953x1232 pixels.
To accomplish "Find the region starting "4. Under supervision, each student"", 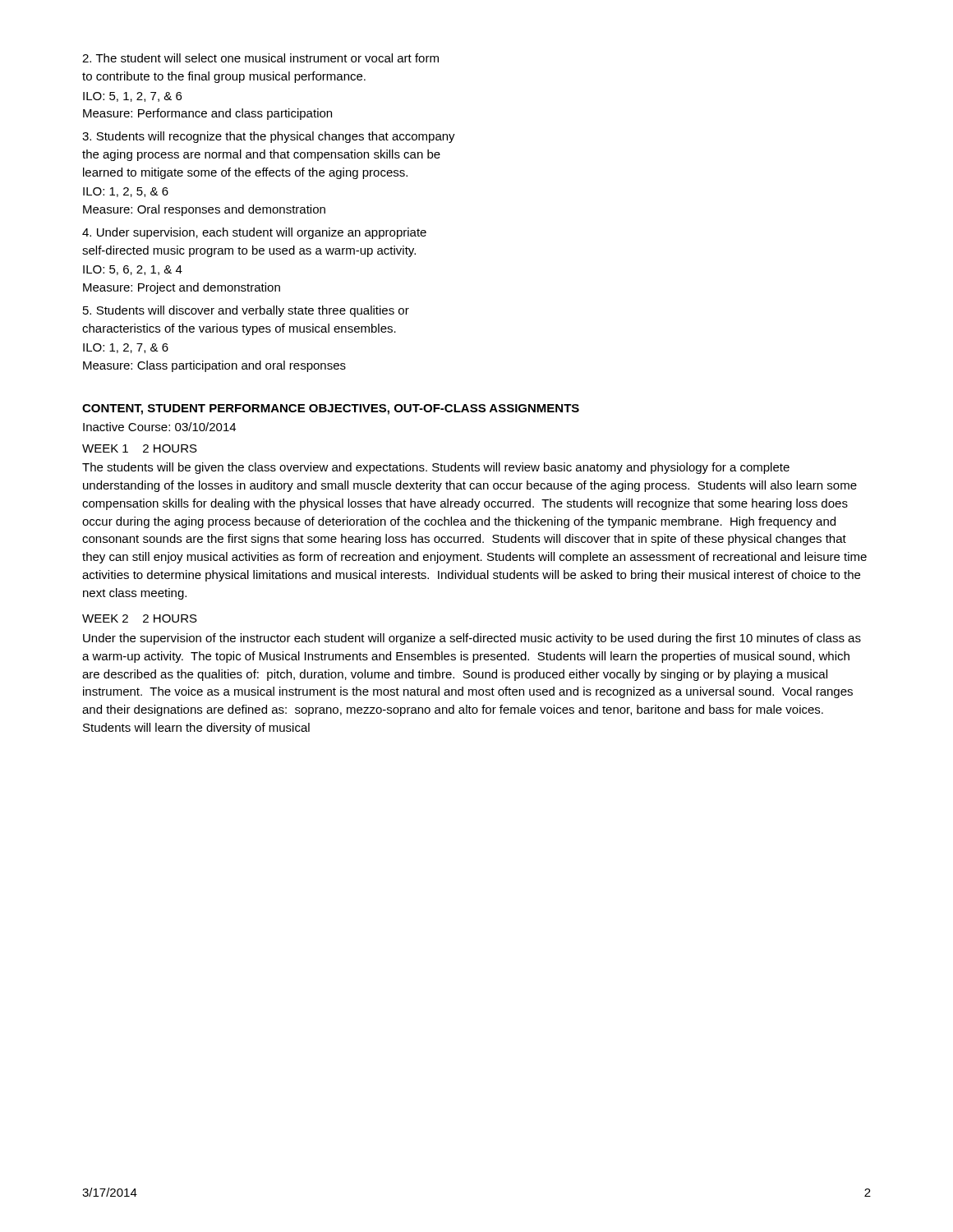I will pyautogui.click(x=254, y=241).
